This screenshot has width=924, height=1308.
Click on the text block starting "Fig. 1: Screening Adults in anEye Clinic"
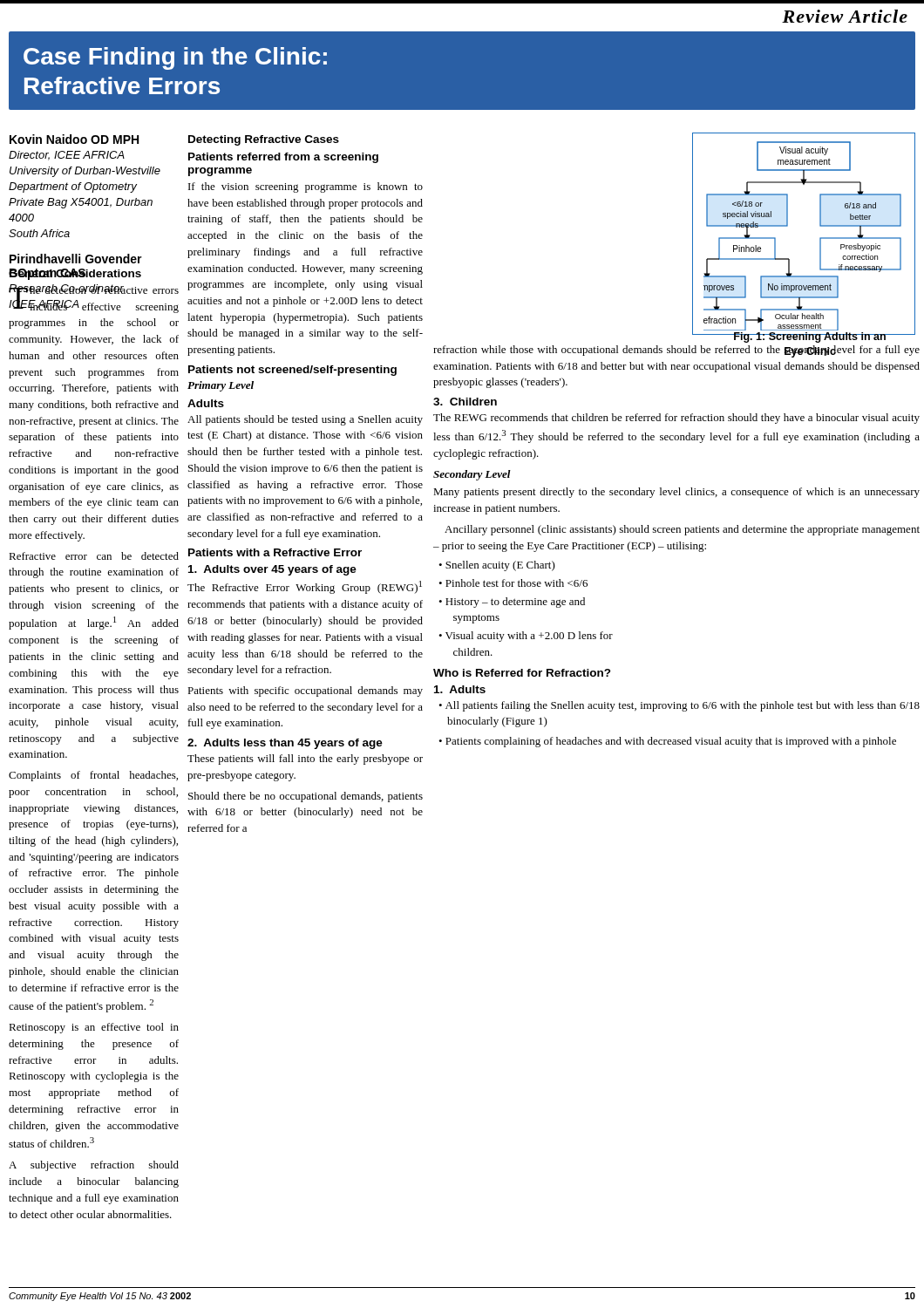810,344
